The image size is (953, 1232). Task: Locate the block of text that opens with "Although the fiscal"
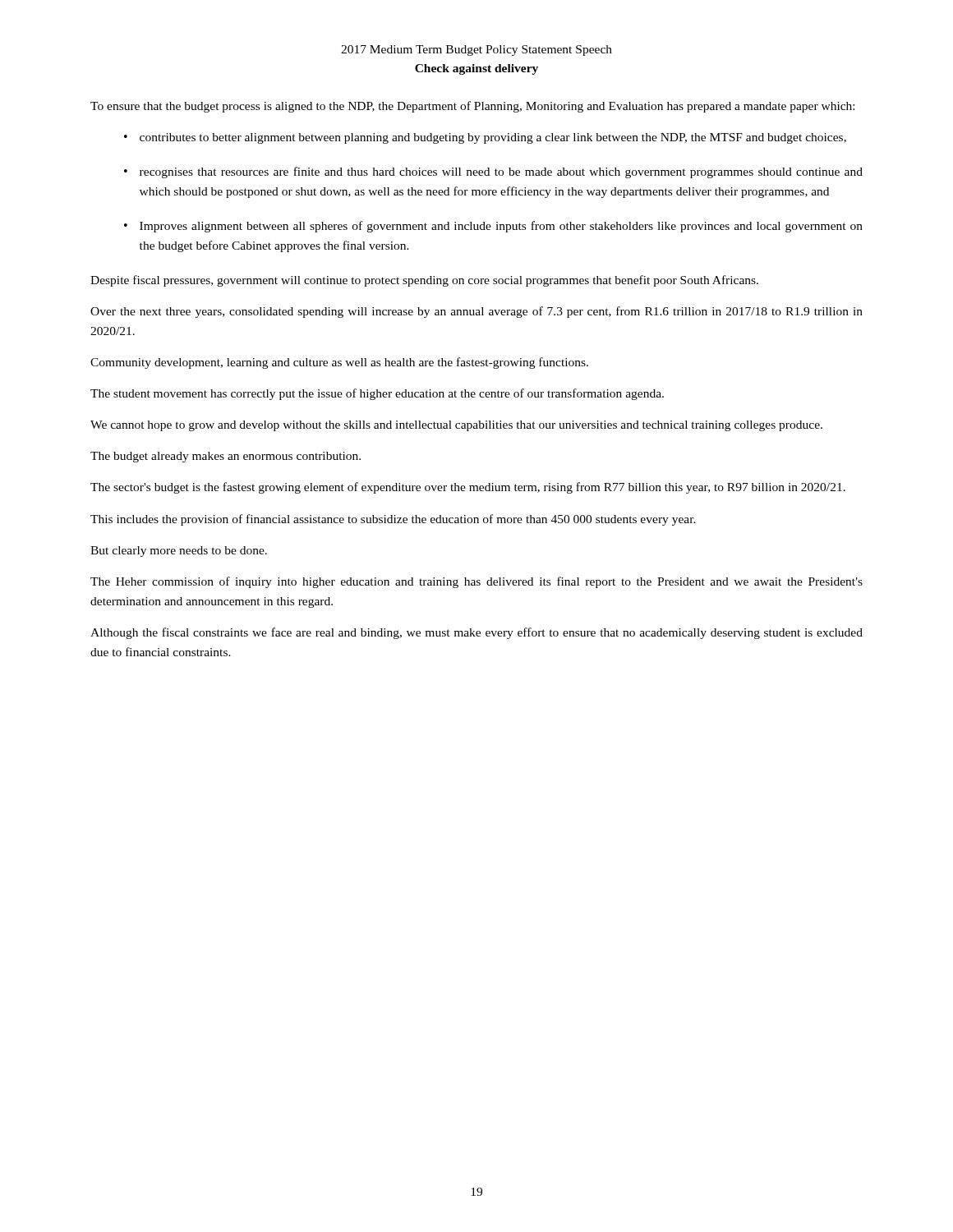(x=476, y=642)
